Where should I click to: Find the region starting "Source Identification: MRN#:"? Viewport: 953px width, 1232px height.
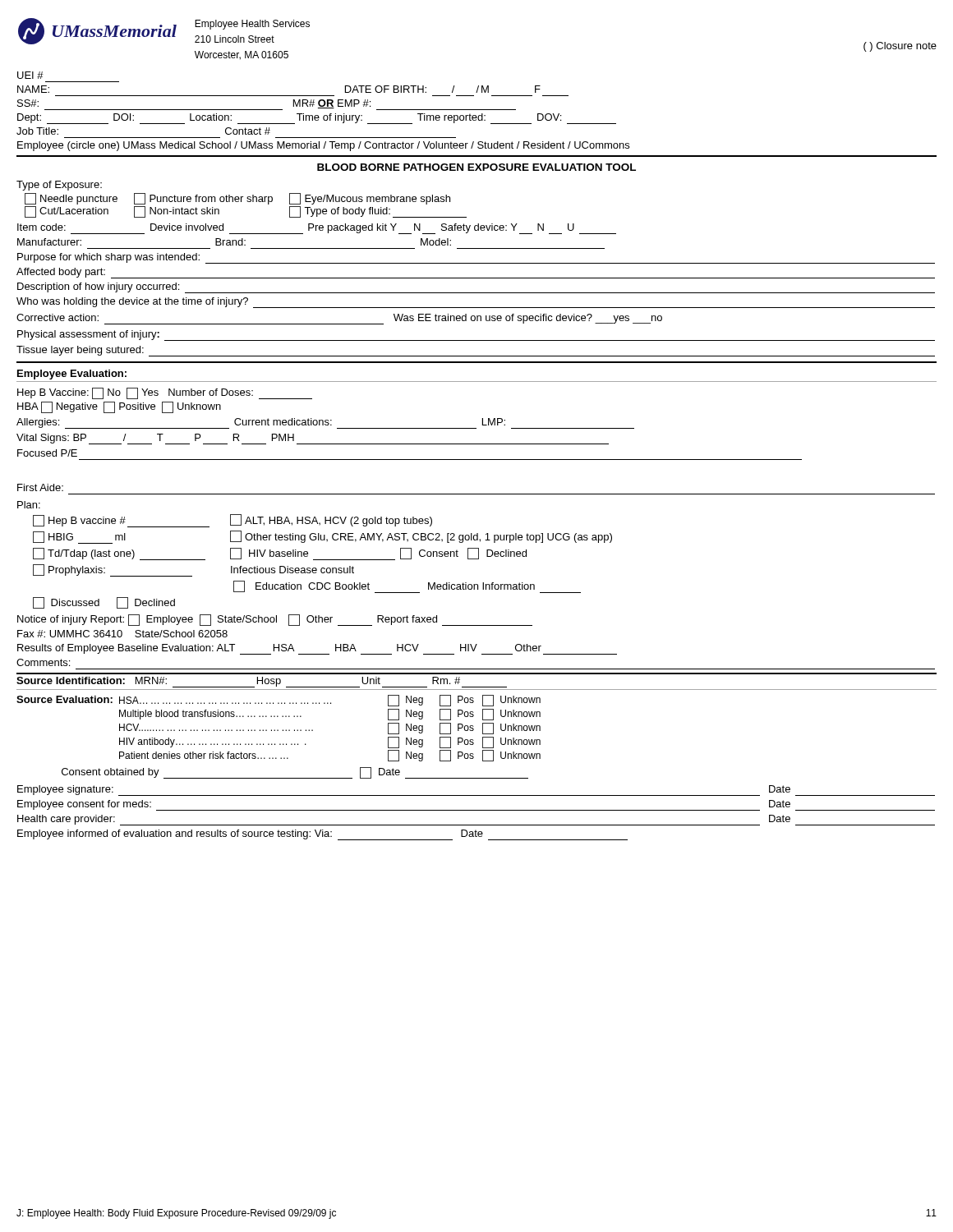click(263, 681)
